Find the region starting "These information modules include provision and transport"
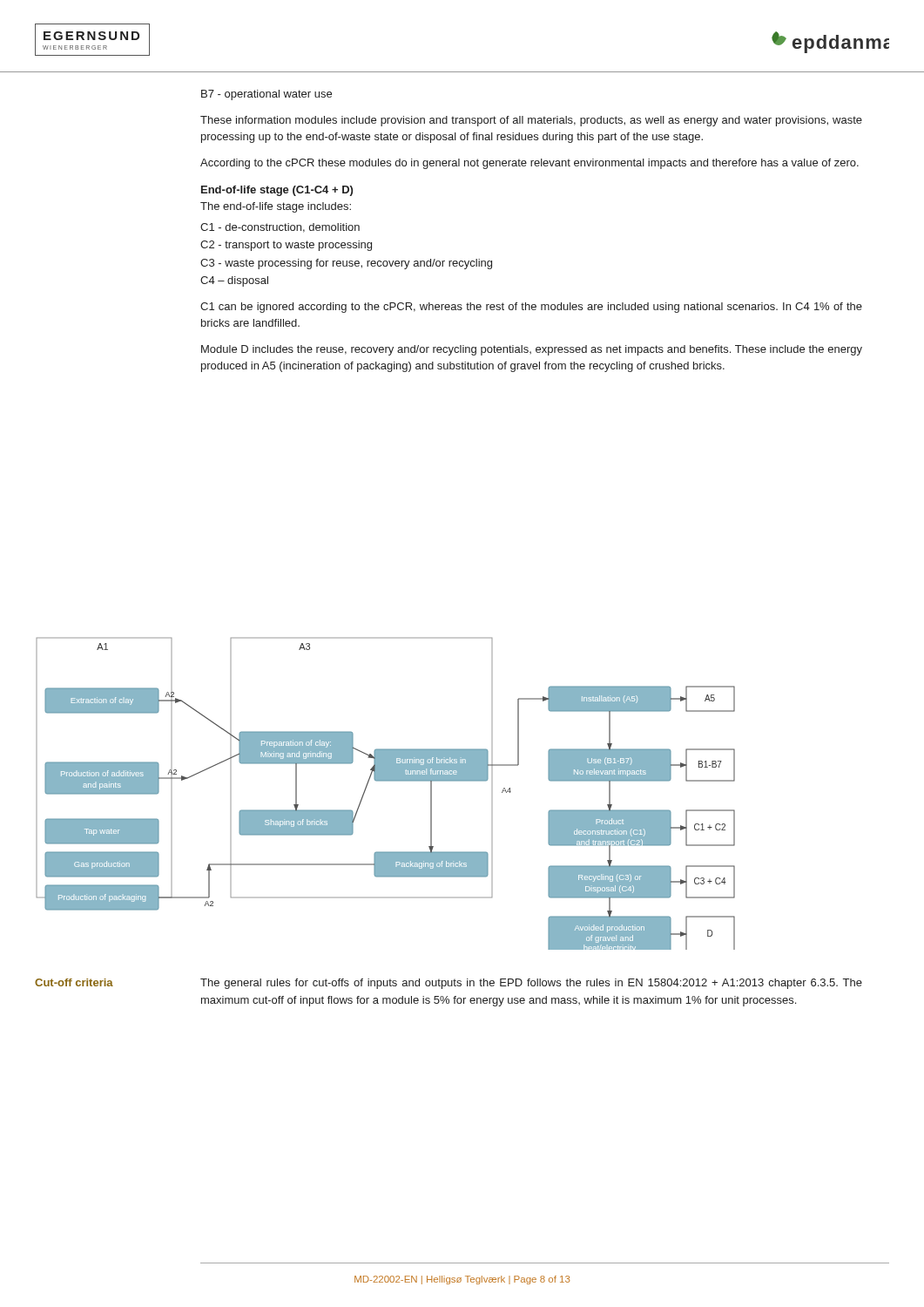 (531, 128)
